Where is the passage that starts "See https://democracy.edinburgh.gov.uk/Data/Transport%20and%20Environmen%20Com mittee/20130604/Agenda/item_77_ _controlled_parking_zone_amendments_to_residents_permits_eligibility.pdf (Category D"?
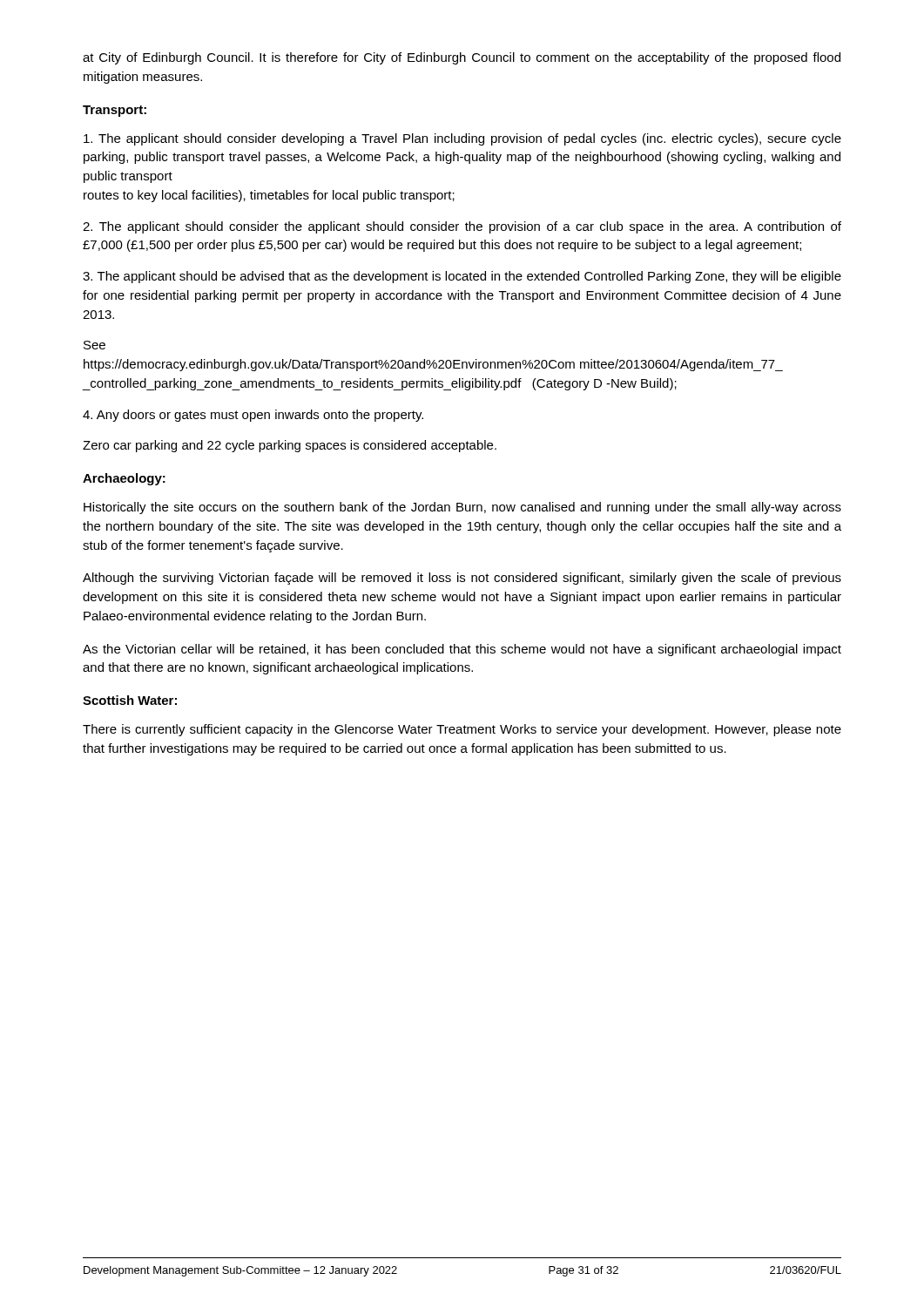 tap(433, 364)
